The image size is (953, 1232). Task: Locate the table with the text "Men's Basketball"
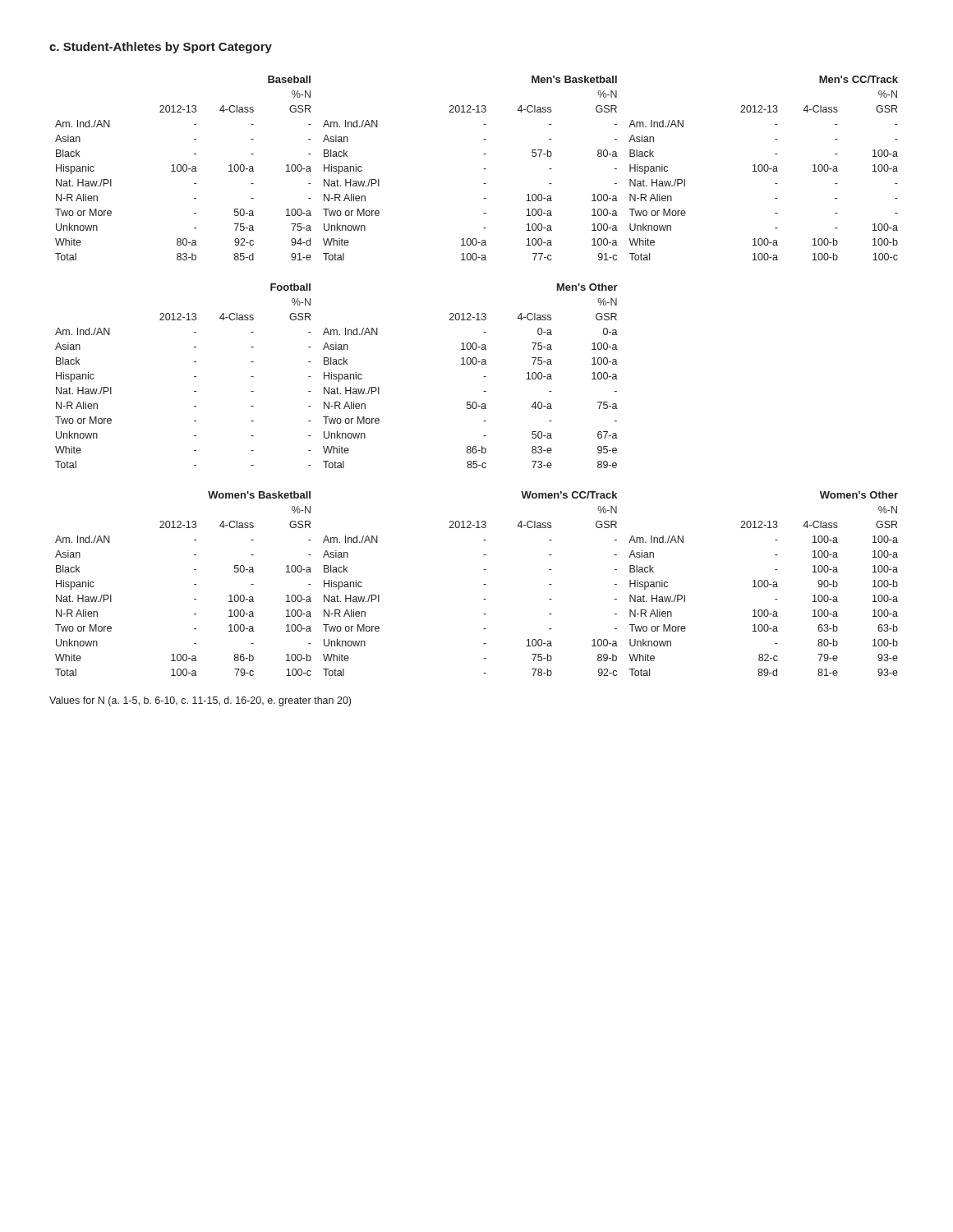(x=470, y=168)
